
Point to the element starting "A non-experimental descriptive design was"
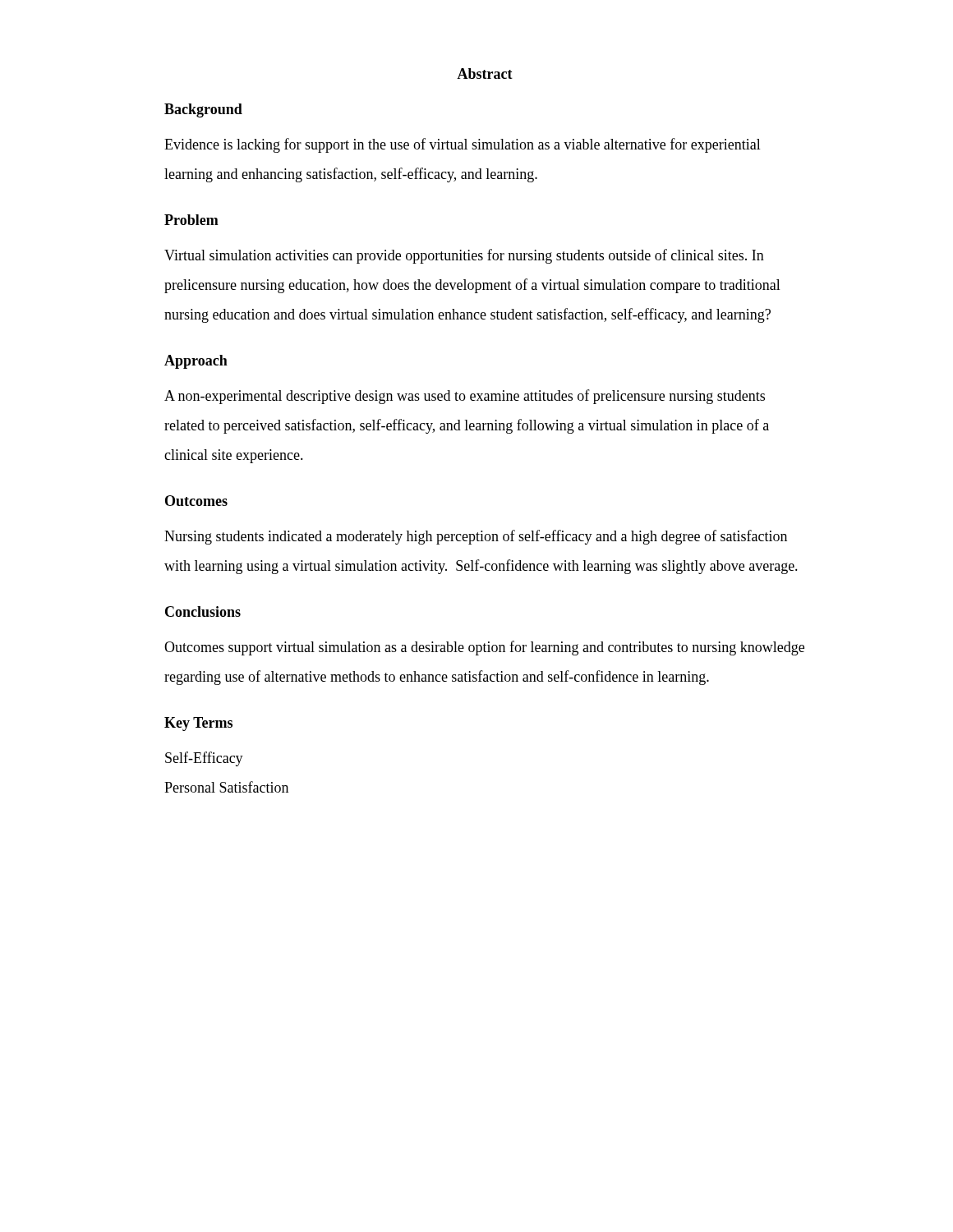pyautogui.click(x=467, y=425)
